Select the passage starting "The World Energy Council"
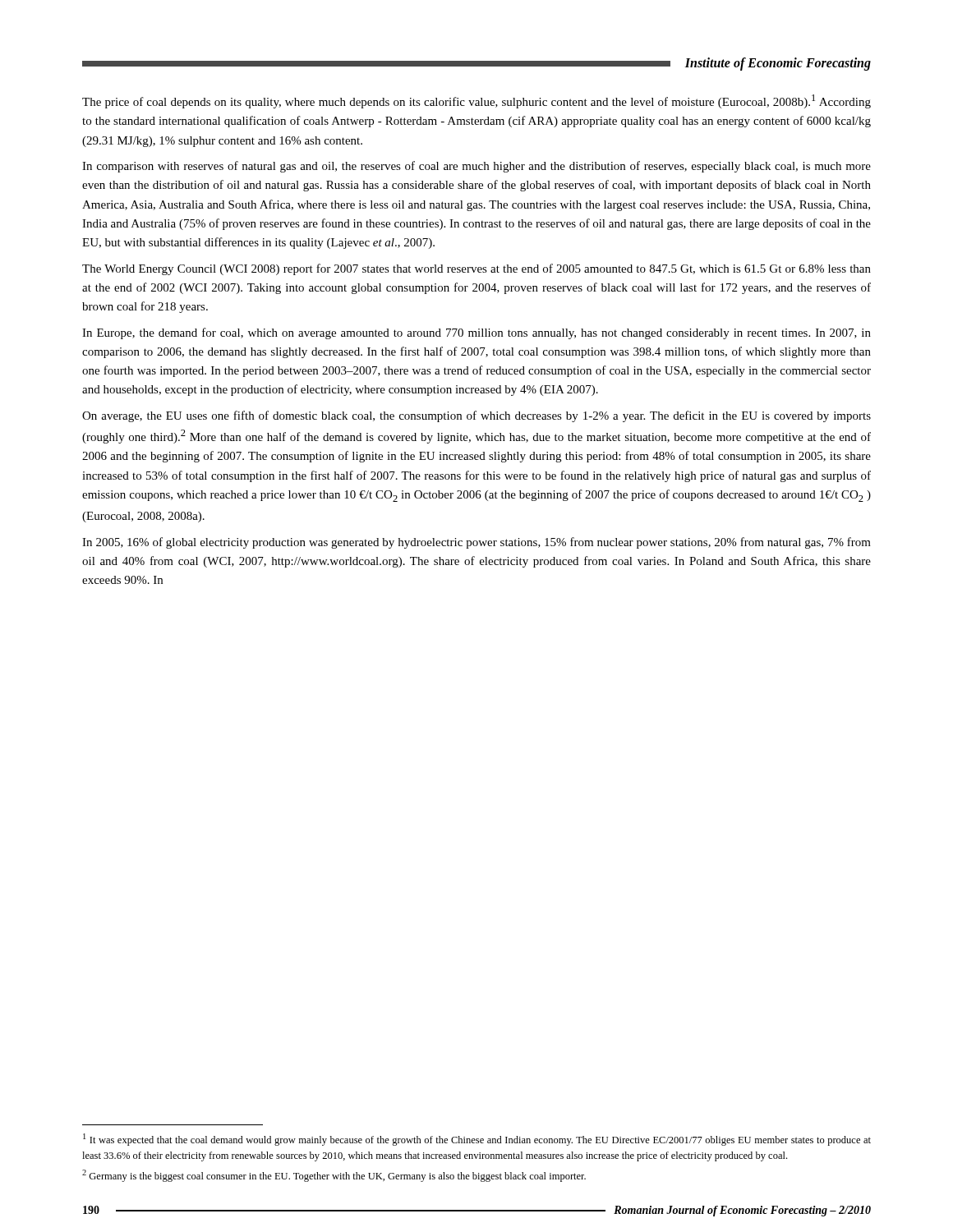 (476, 288)
